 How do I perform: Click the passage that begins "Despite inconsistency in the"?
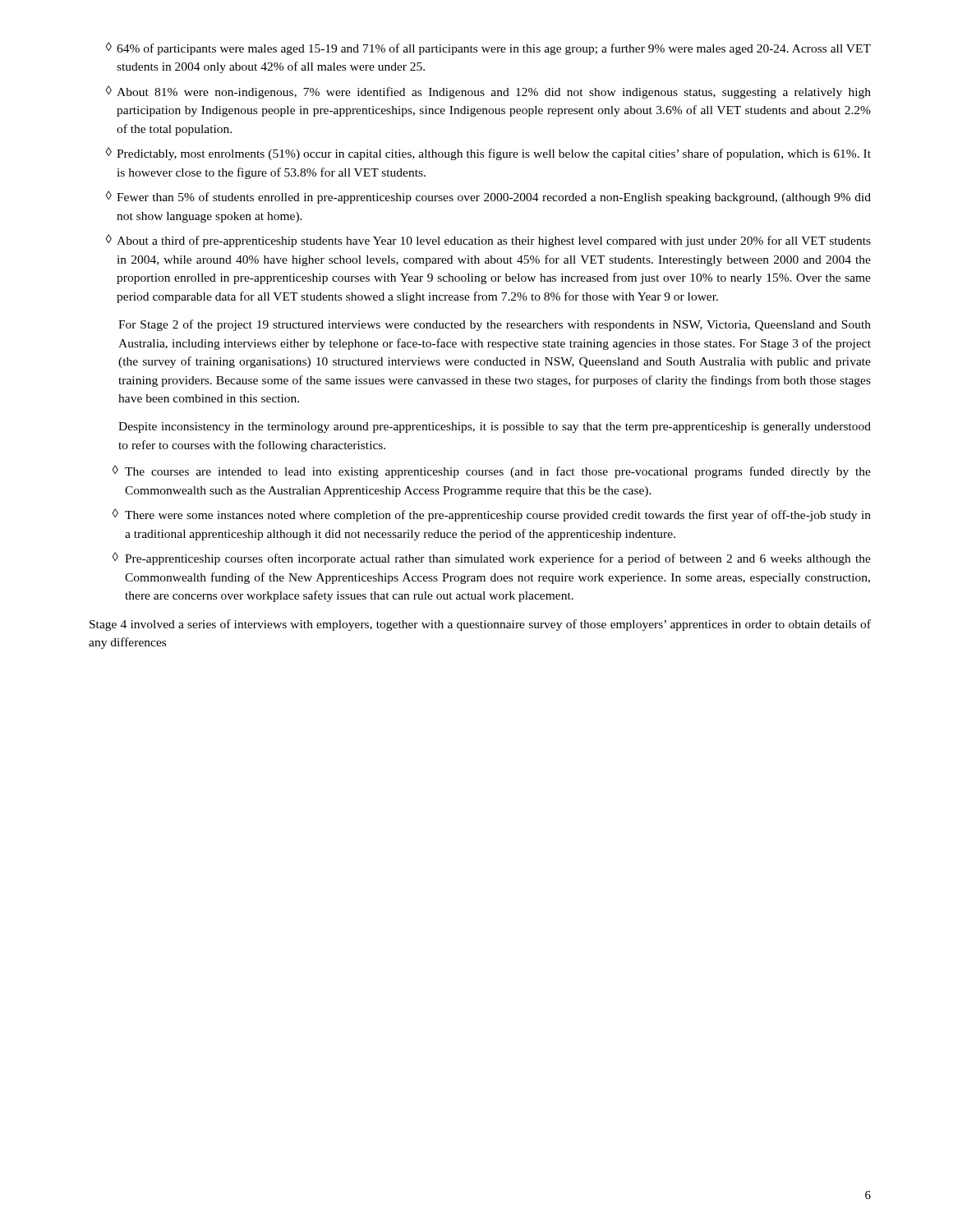coord(495,435)
